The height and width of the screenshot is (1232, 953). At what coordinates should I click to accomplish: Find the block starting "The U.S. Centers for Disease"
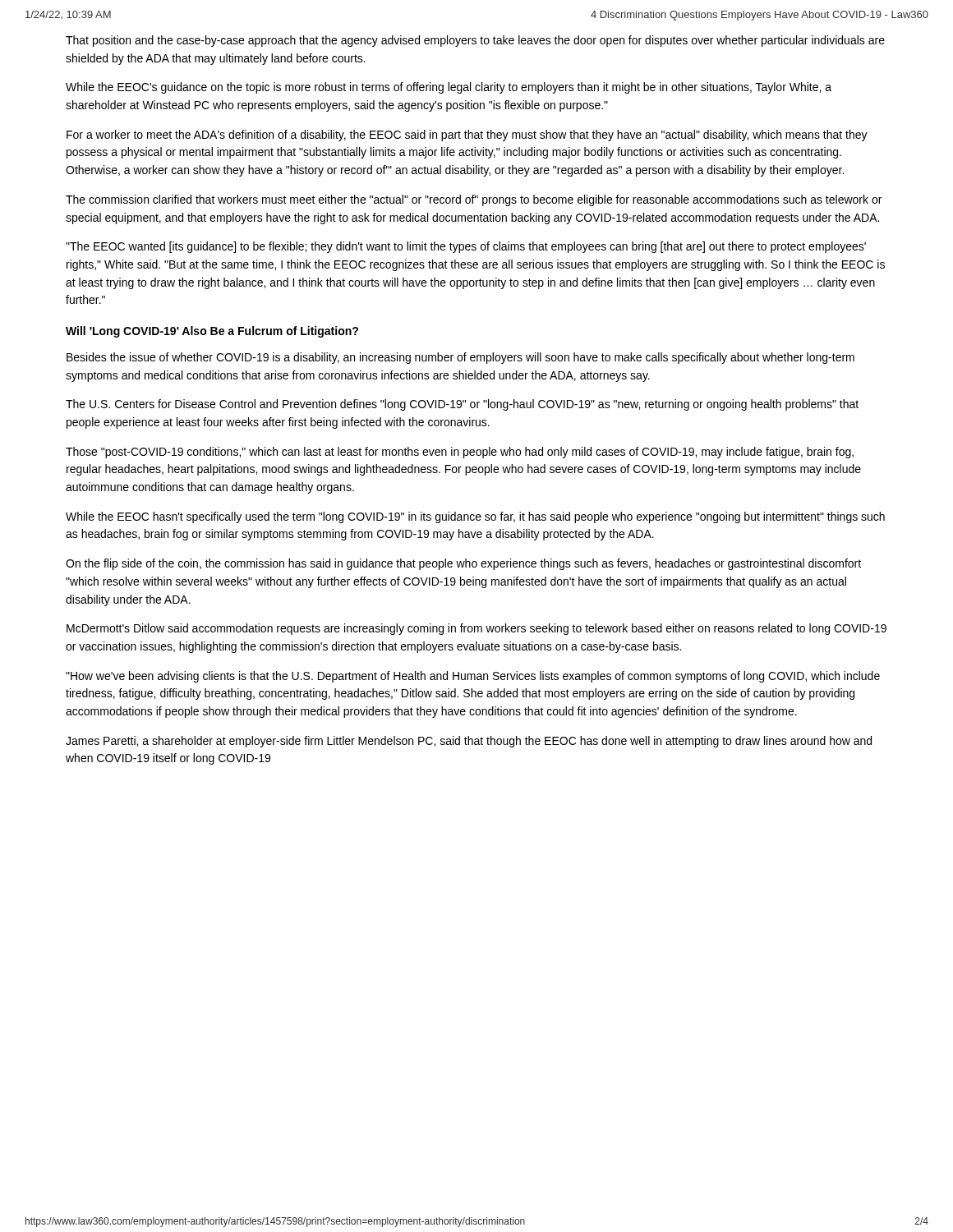click(462, 413)
